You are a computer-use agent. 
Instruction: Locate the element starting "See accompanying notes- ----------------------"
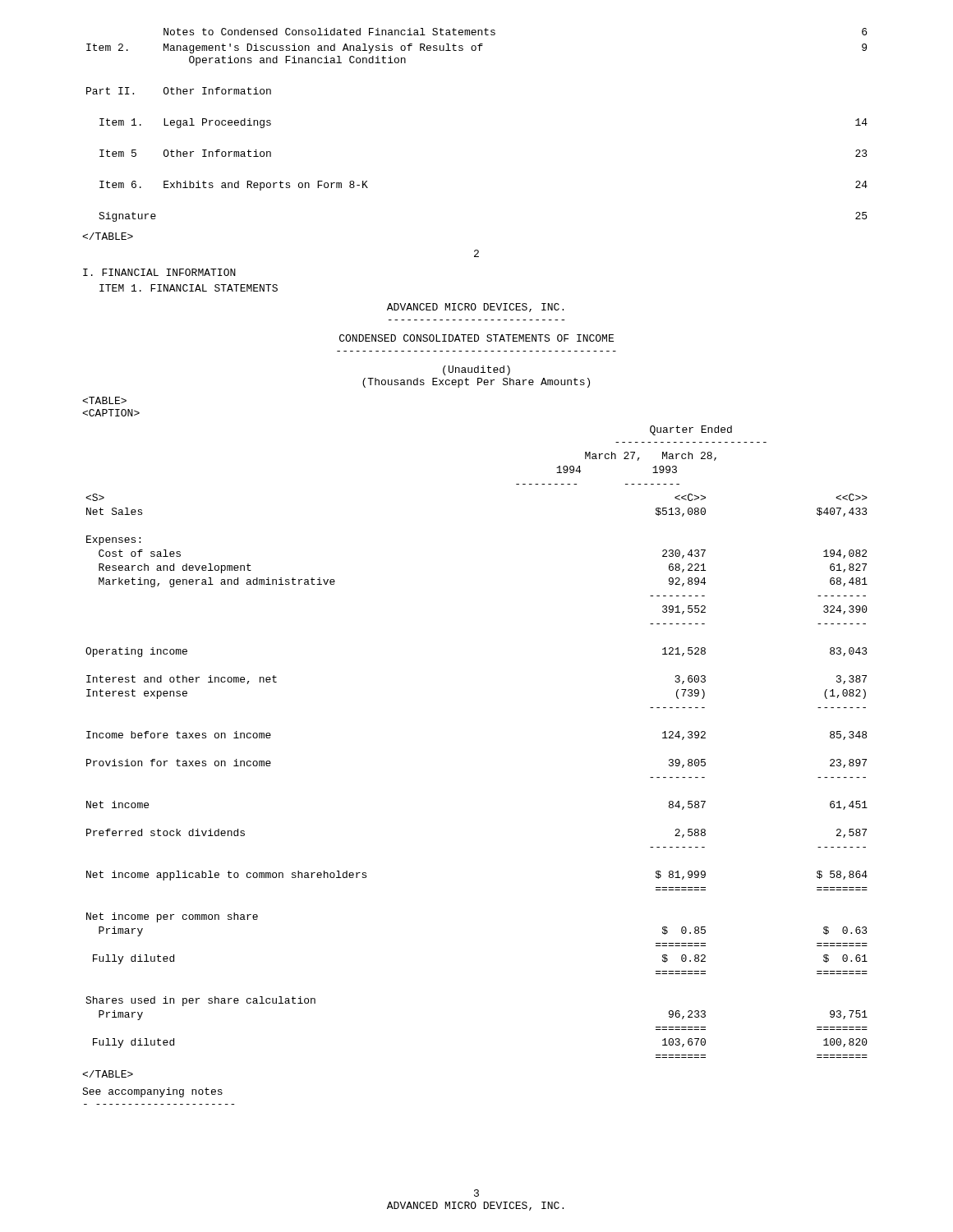[x=159, y=1098]
